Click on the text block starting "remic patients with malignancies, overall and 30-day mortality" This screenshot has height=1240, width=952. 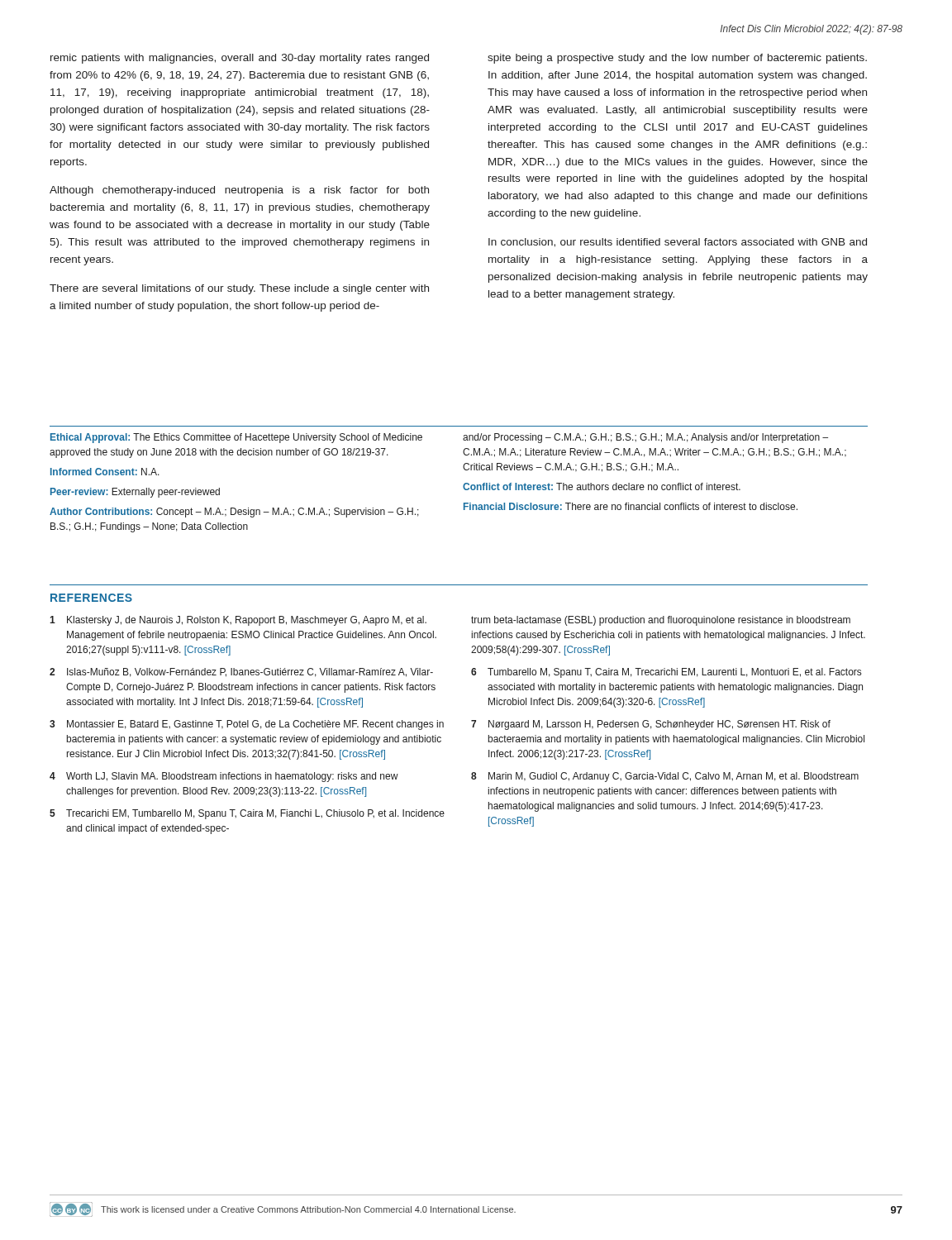pyautogui.click(x=240, y=109)
